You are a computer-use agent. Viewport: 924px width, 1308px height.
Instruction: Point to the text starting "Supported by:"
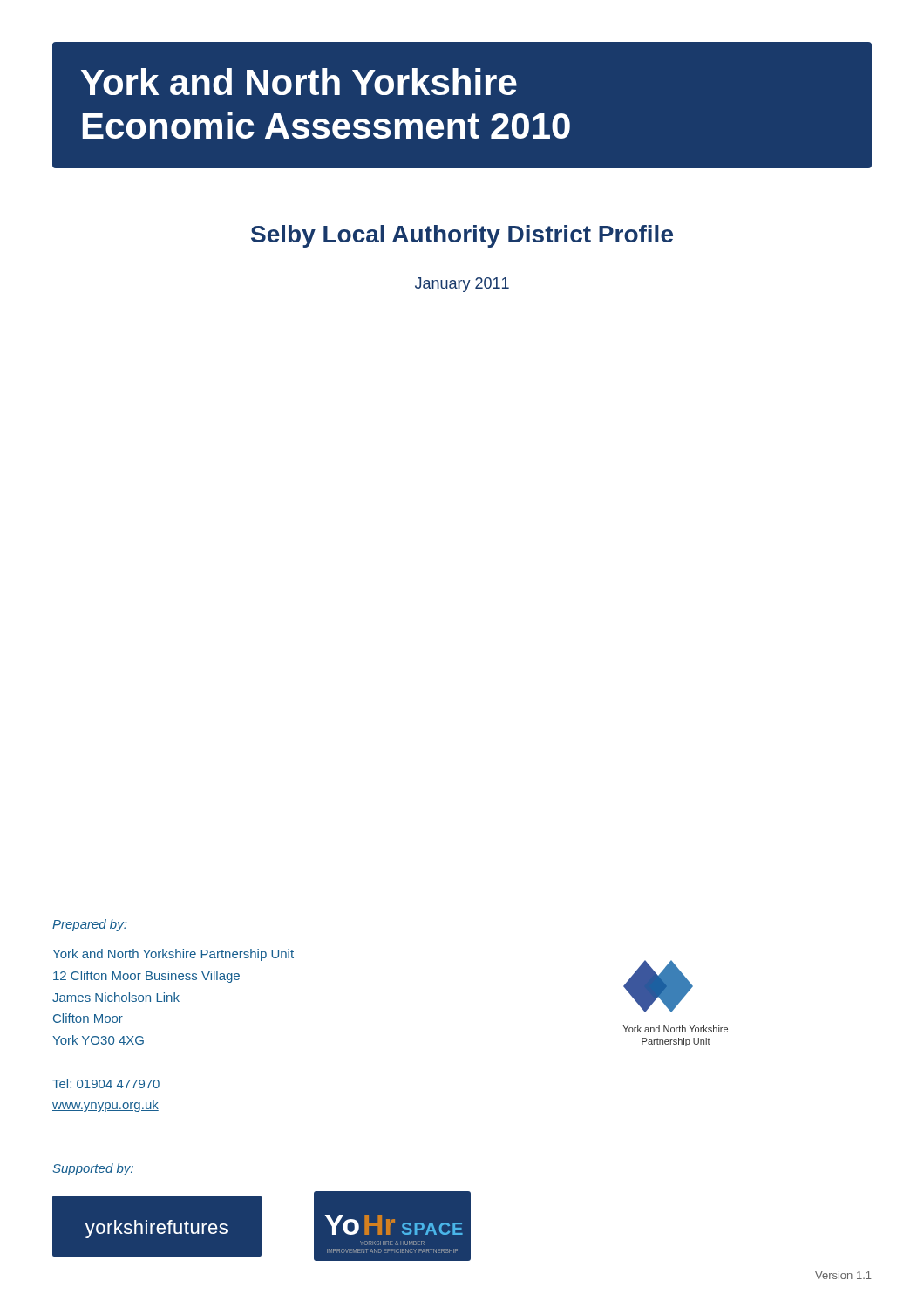(x=93, y=1168)
